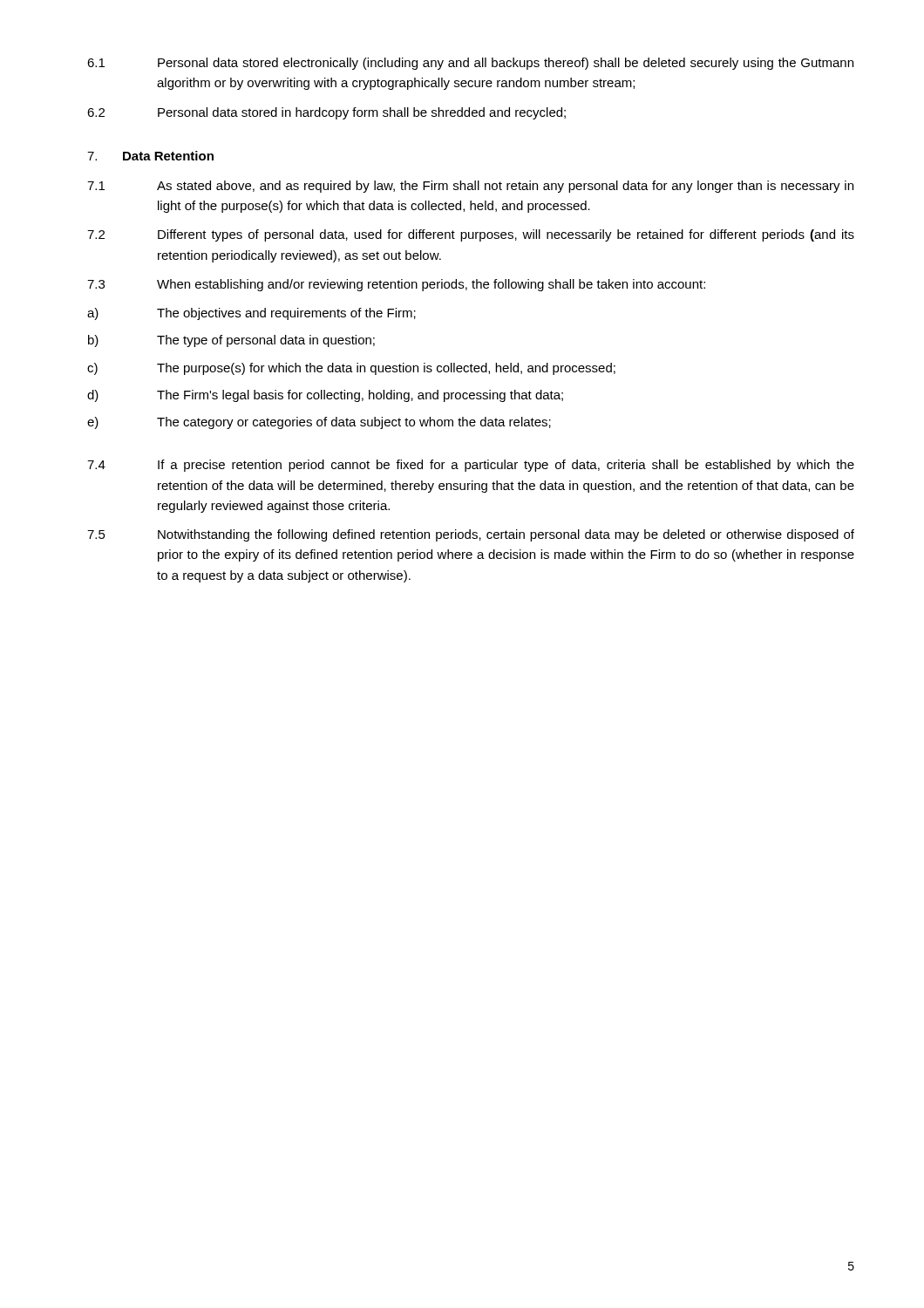Image resolution: width=924 pixels, height=1308 pixels.
Task: Click on the passage starting "d) The Firm's legal basis for collecting, holding,"
Action: (x=471, y=394)
